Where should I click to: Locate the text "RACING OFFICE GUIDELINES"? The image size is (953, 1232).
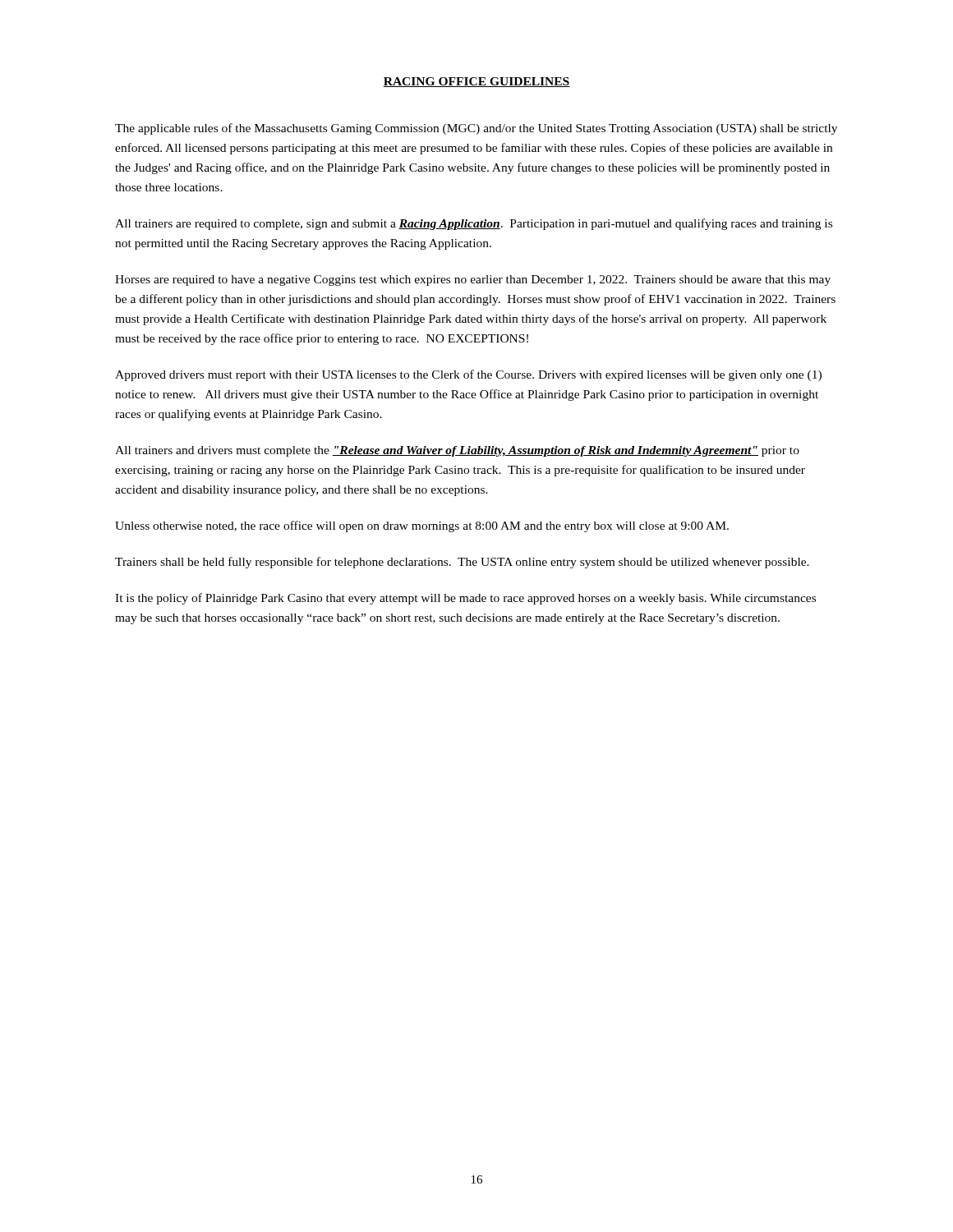[476, 81]
